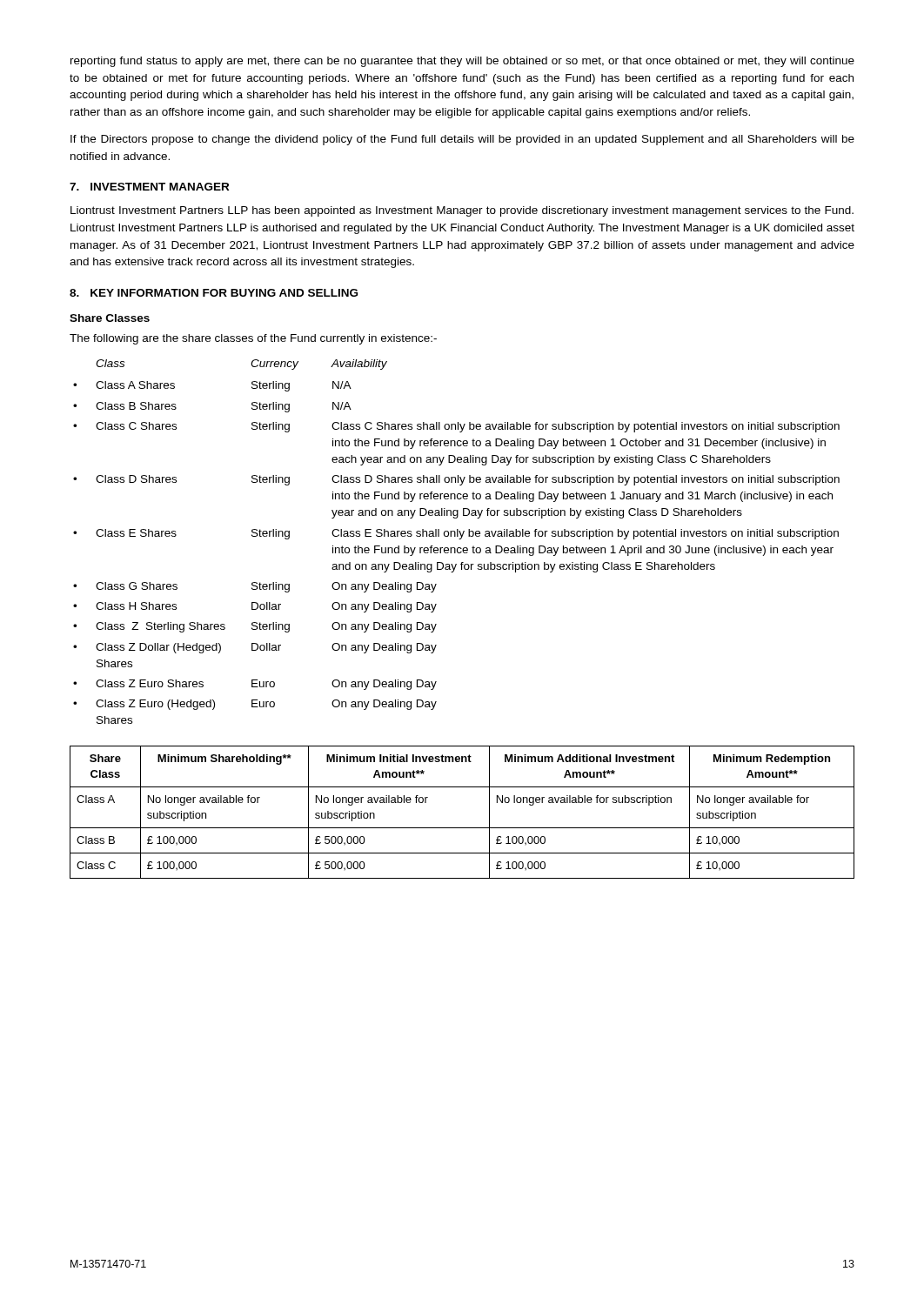Click on the passage starting "8. KEY INFORMATION FOR BUYING"
The image size is (924, 1305).
(x=214, y=292)
